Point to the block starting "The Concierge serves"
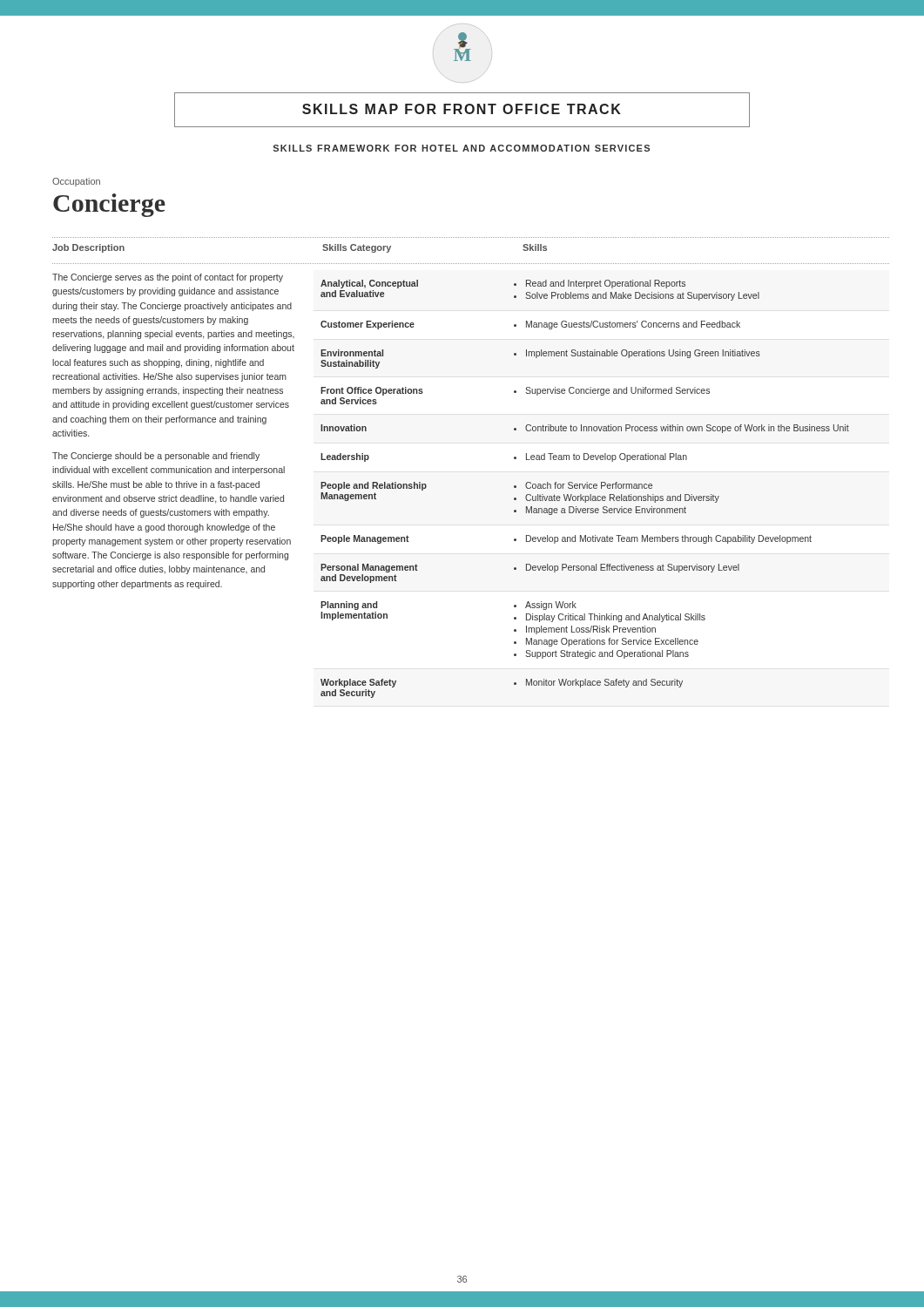The width and height of the screenshot is (924, 1307). [174, 430]
